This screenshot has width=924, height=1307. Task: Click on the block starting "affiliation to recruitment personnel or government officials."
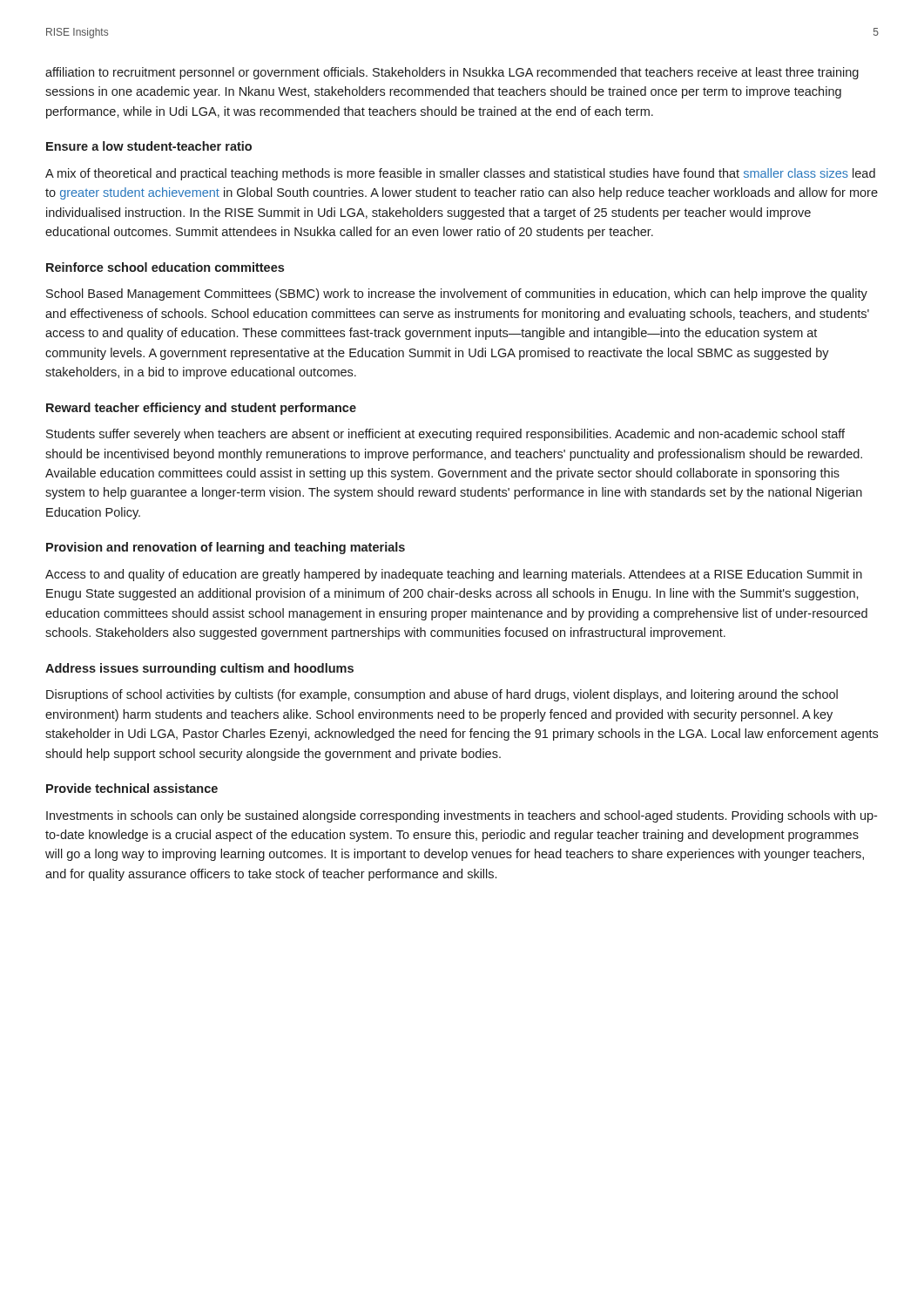point(462,92)
